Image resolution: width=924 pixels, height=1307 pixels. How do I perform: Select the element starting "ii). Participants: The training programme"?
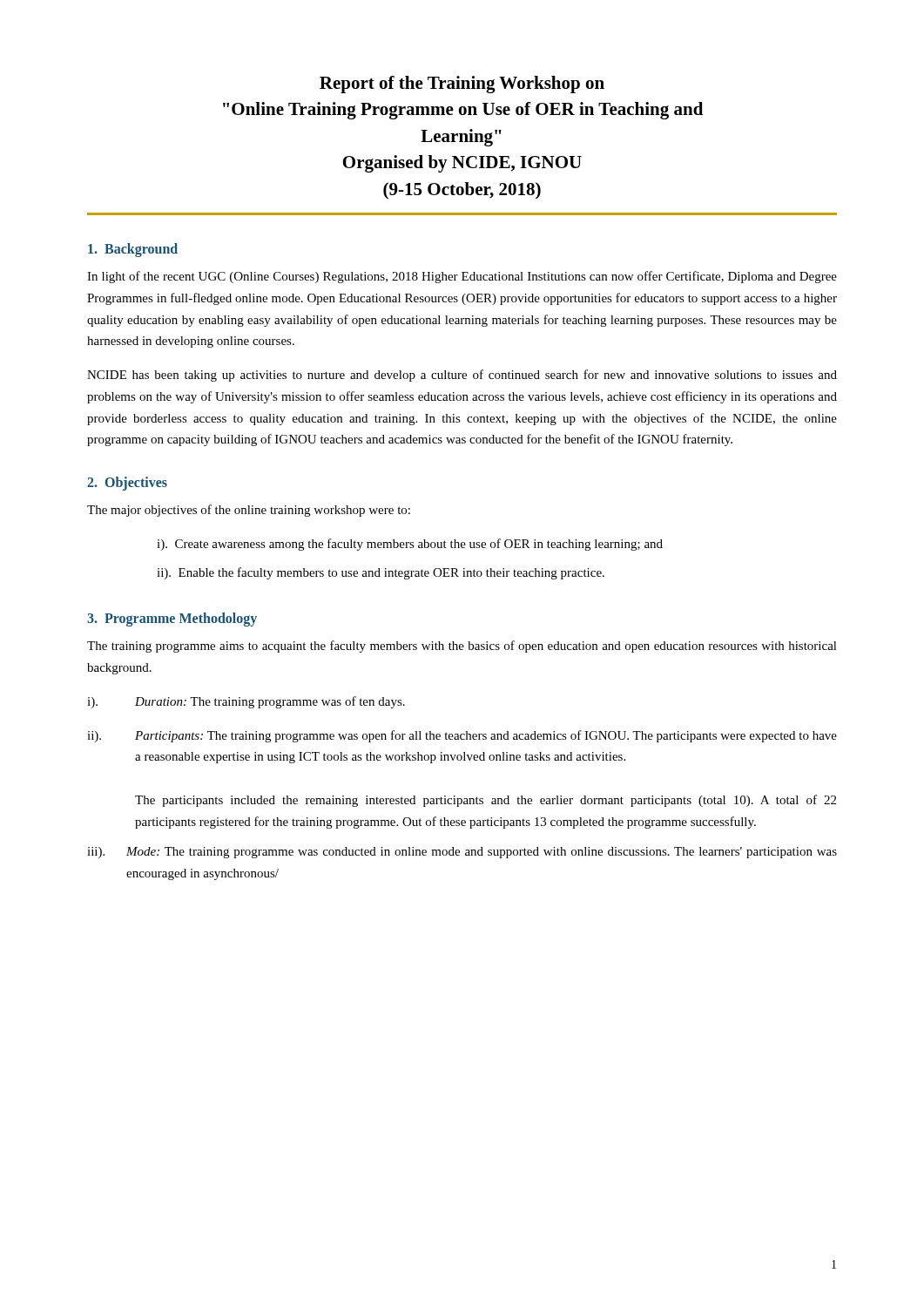(x=462, y=736)
